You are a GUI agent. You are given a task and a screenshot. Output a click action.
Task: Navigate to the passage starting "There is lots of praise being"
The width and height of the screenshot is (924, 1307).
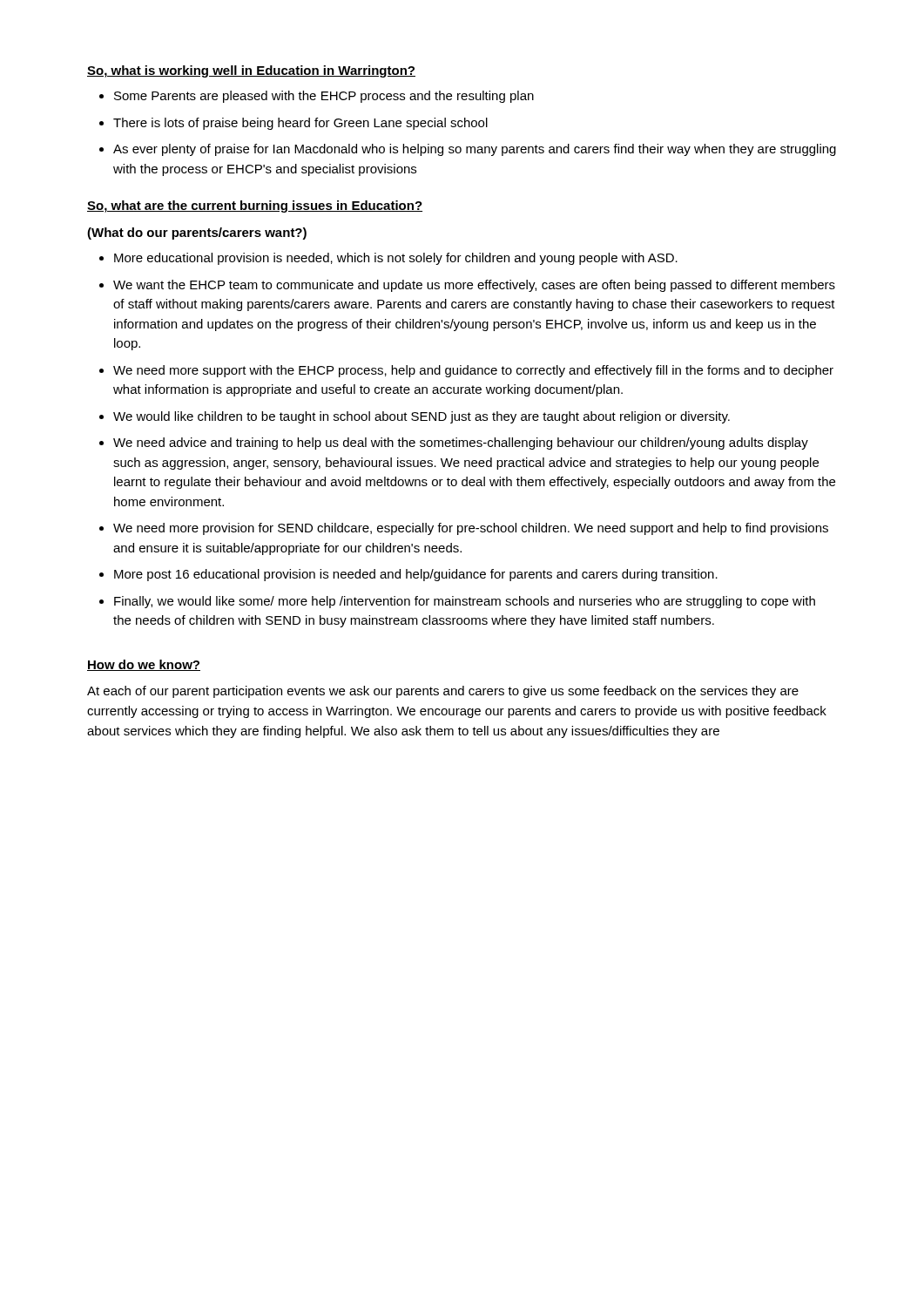tap(475, 123)
